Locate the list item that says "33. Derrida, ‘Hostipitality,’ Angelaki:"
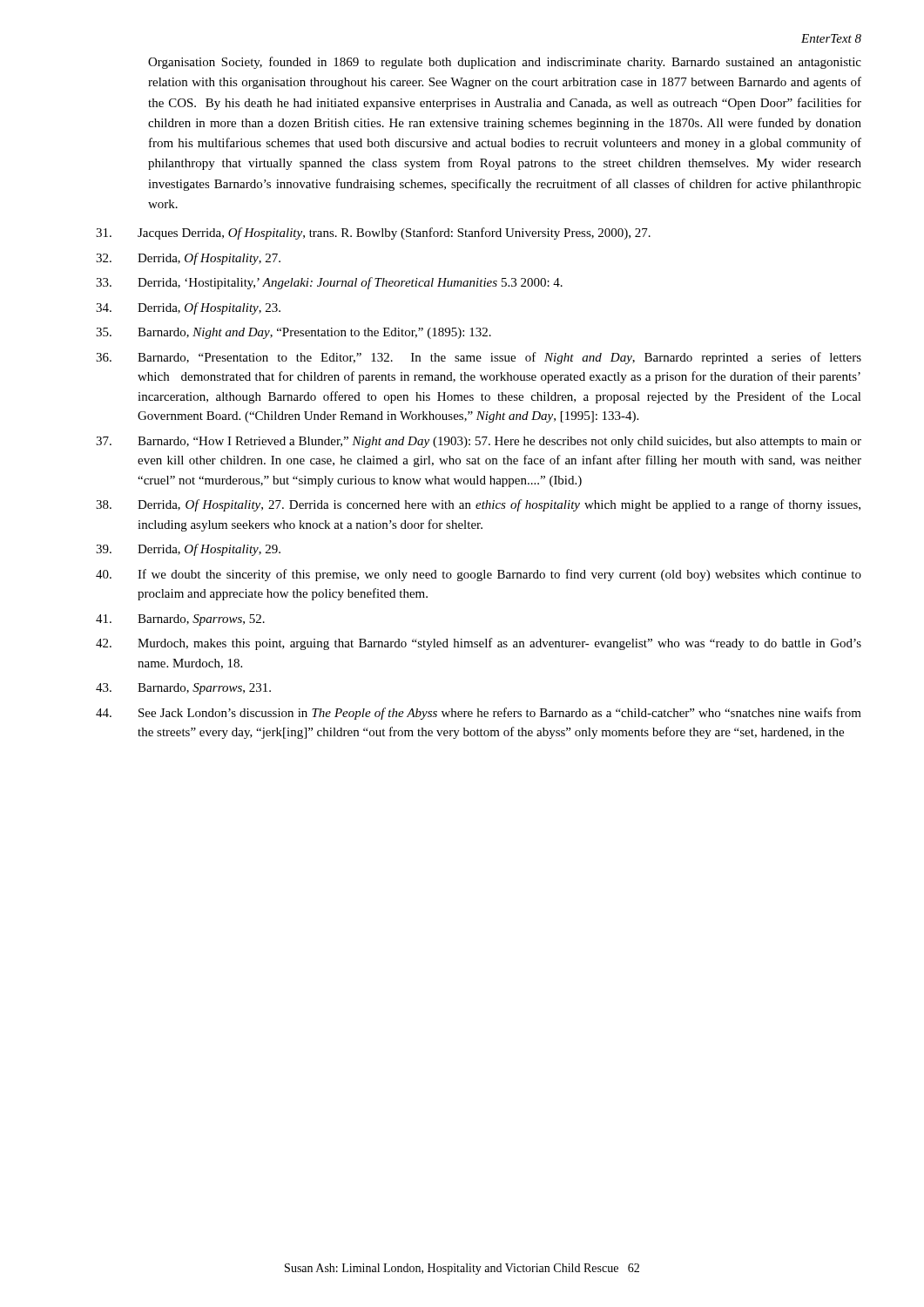Image resolution: width=924 pixels, height=1307 pixels. [479, 283]
